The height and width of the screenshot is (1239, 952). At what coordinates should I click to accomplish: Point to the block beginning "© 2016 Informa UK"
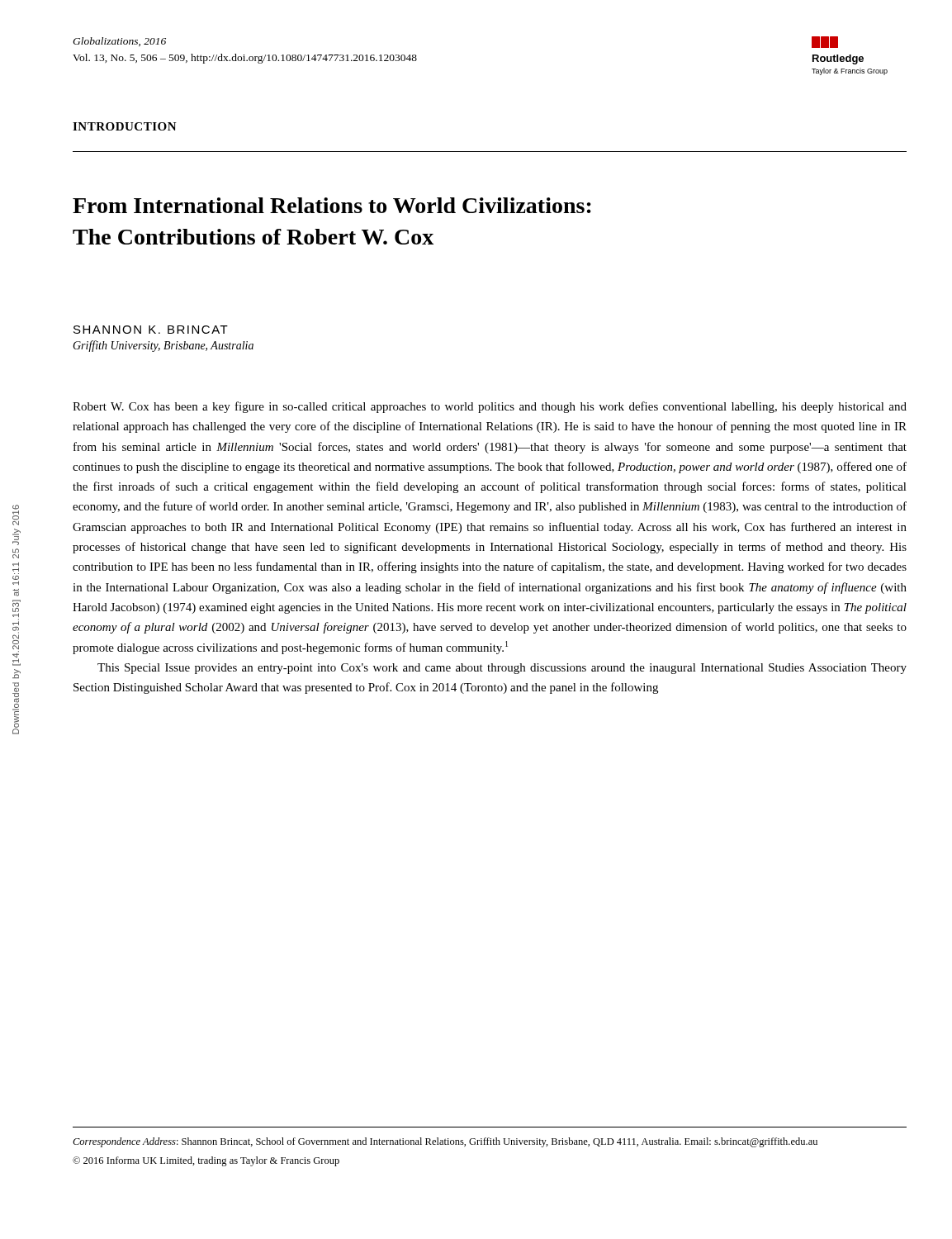point(206,1161)
